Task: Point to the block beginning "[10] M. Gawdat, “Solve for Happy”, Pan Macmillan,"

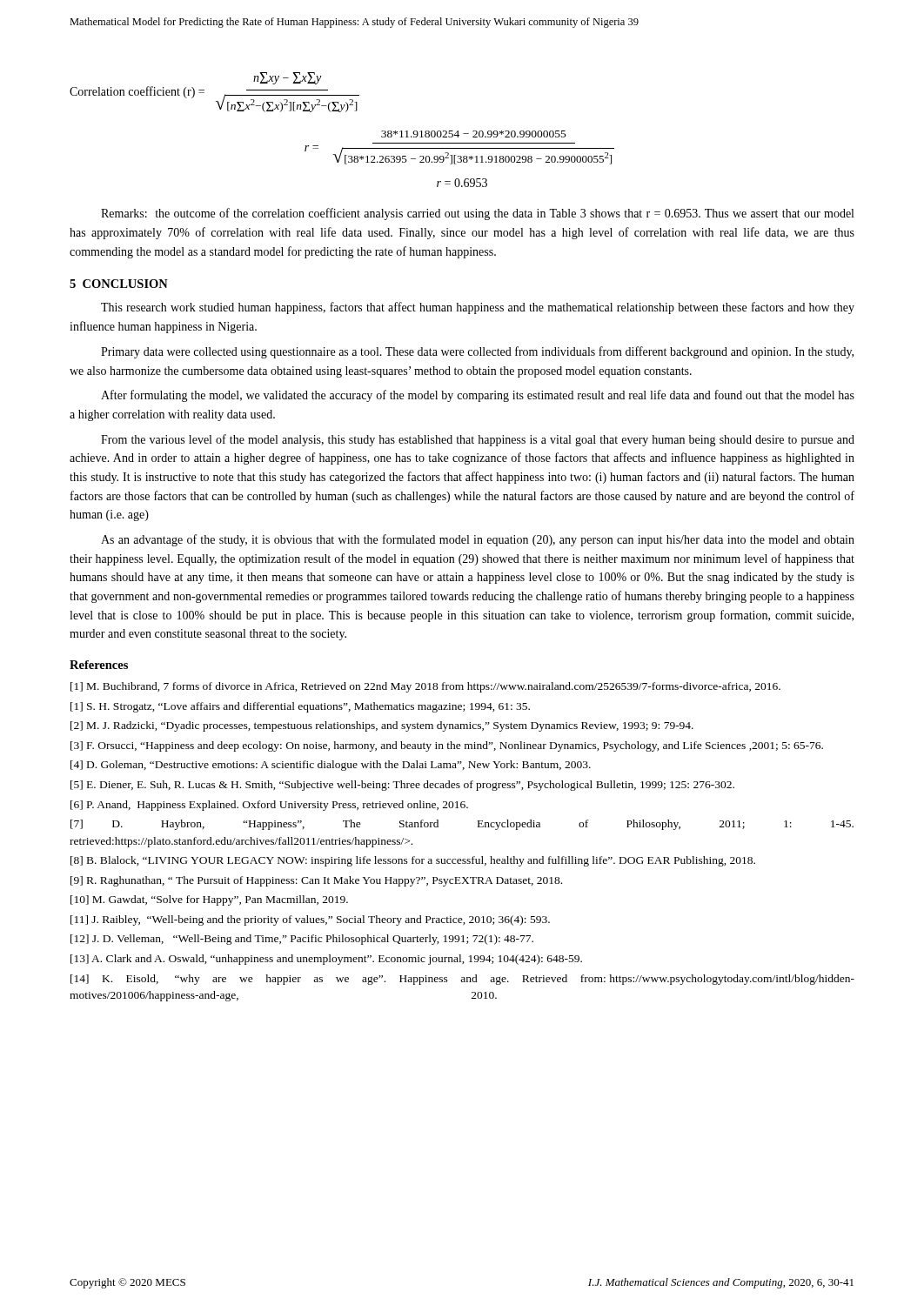Action: 209,899
